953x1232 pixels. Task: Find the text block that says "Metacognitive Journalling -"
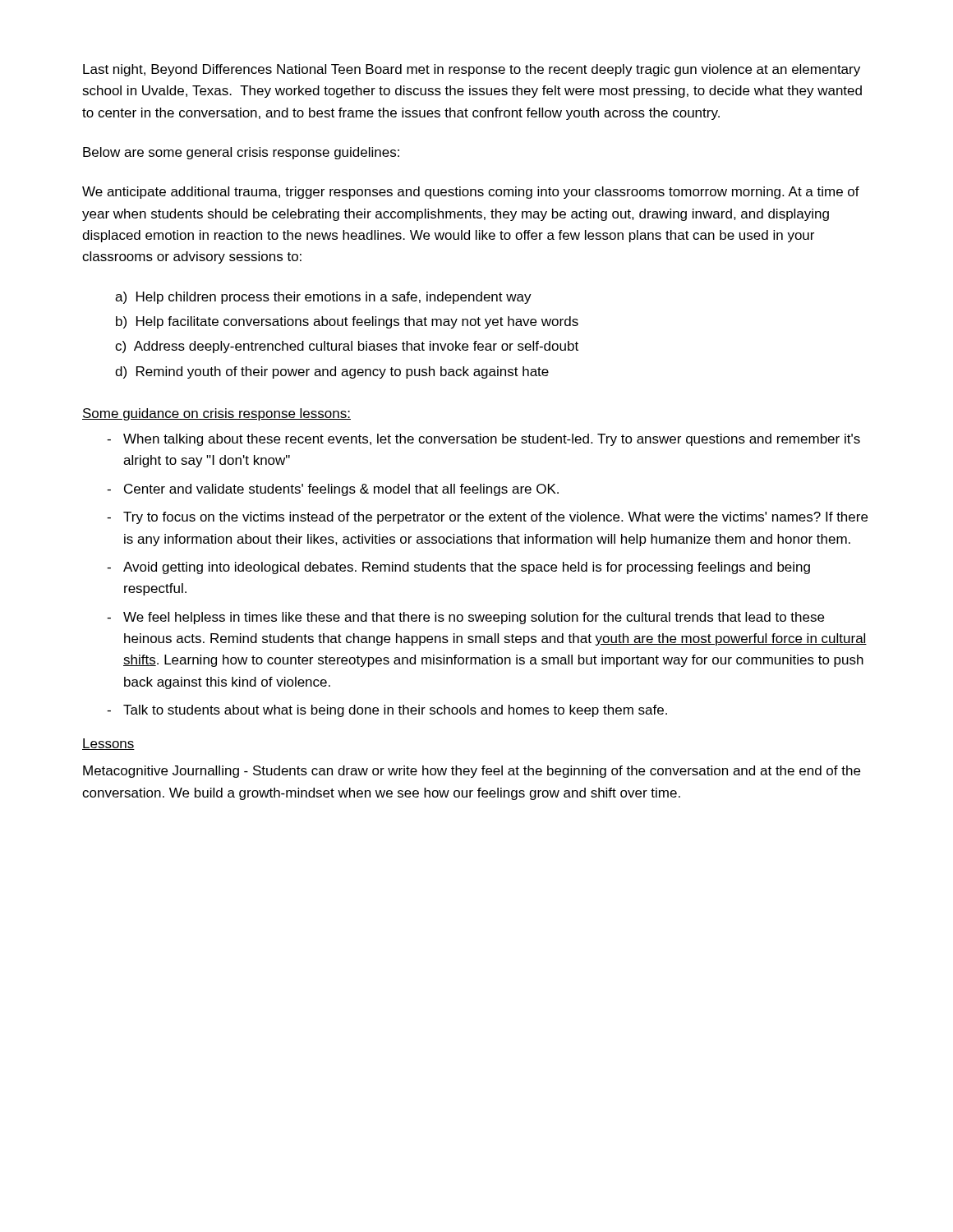(x=471, y=782)
